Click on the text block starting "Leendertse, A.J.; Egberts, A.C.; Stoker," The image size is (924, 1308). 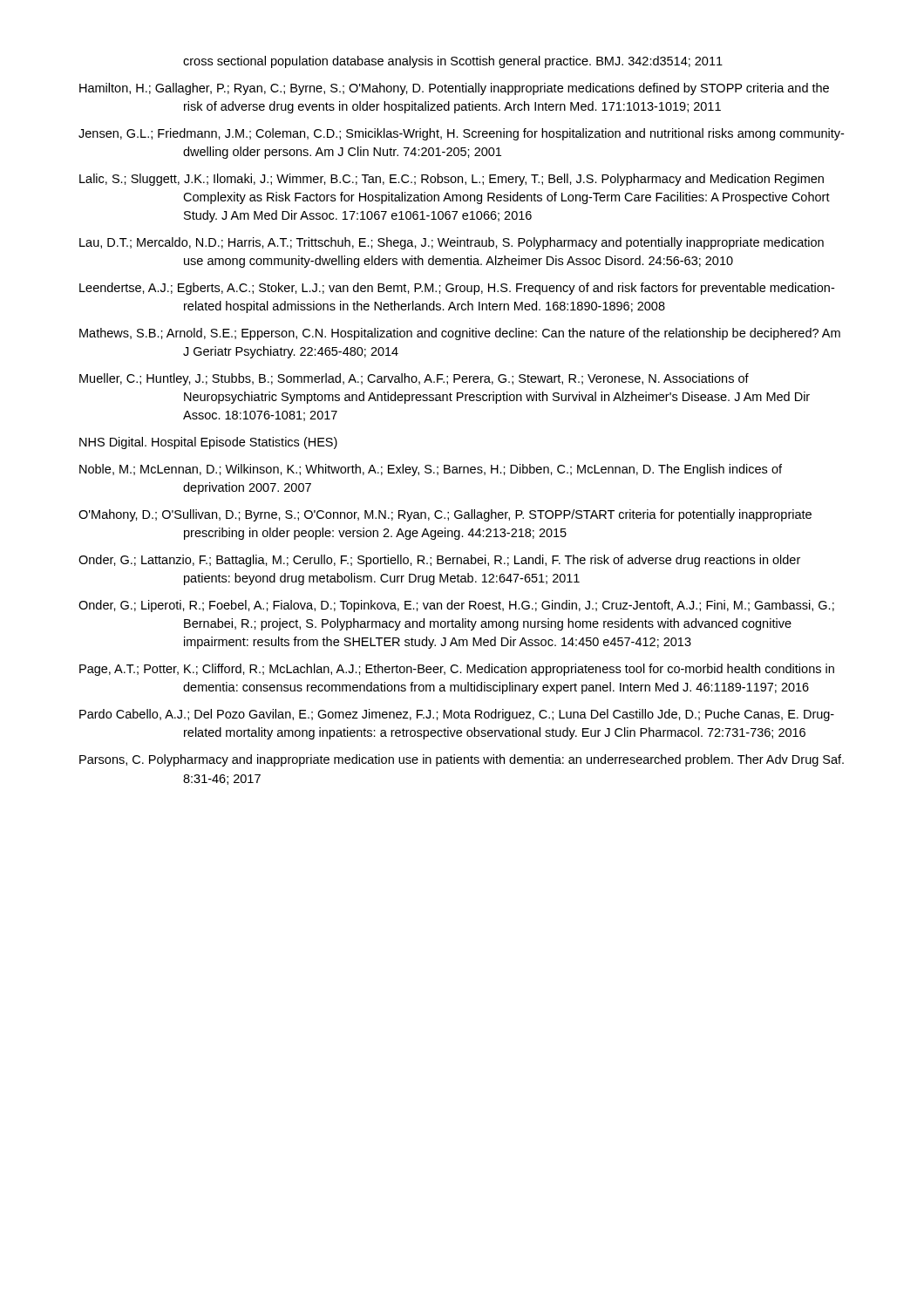457,297
